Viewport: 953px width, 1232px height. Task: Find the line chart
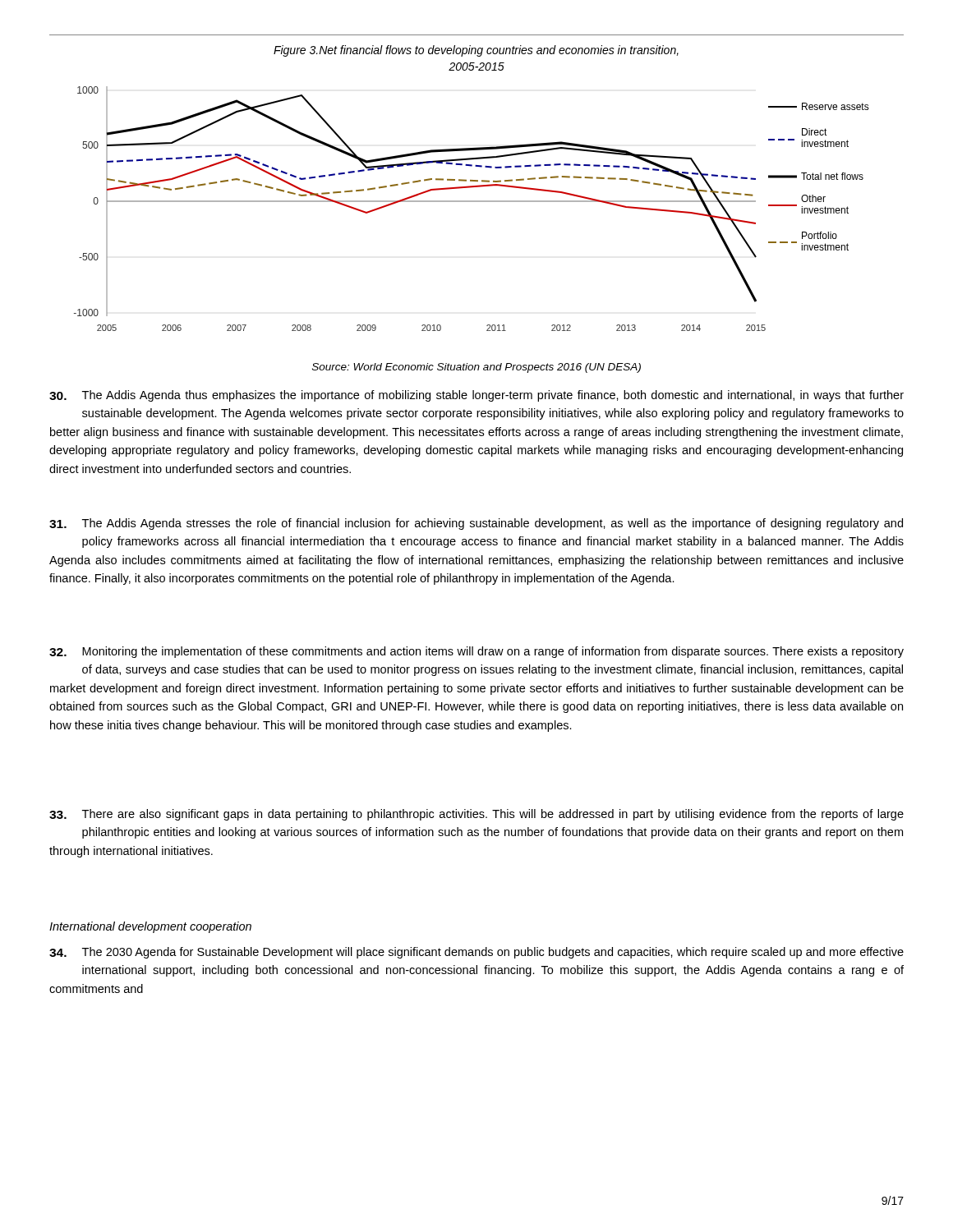(476, 208)
